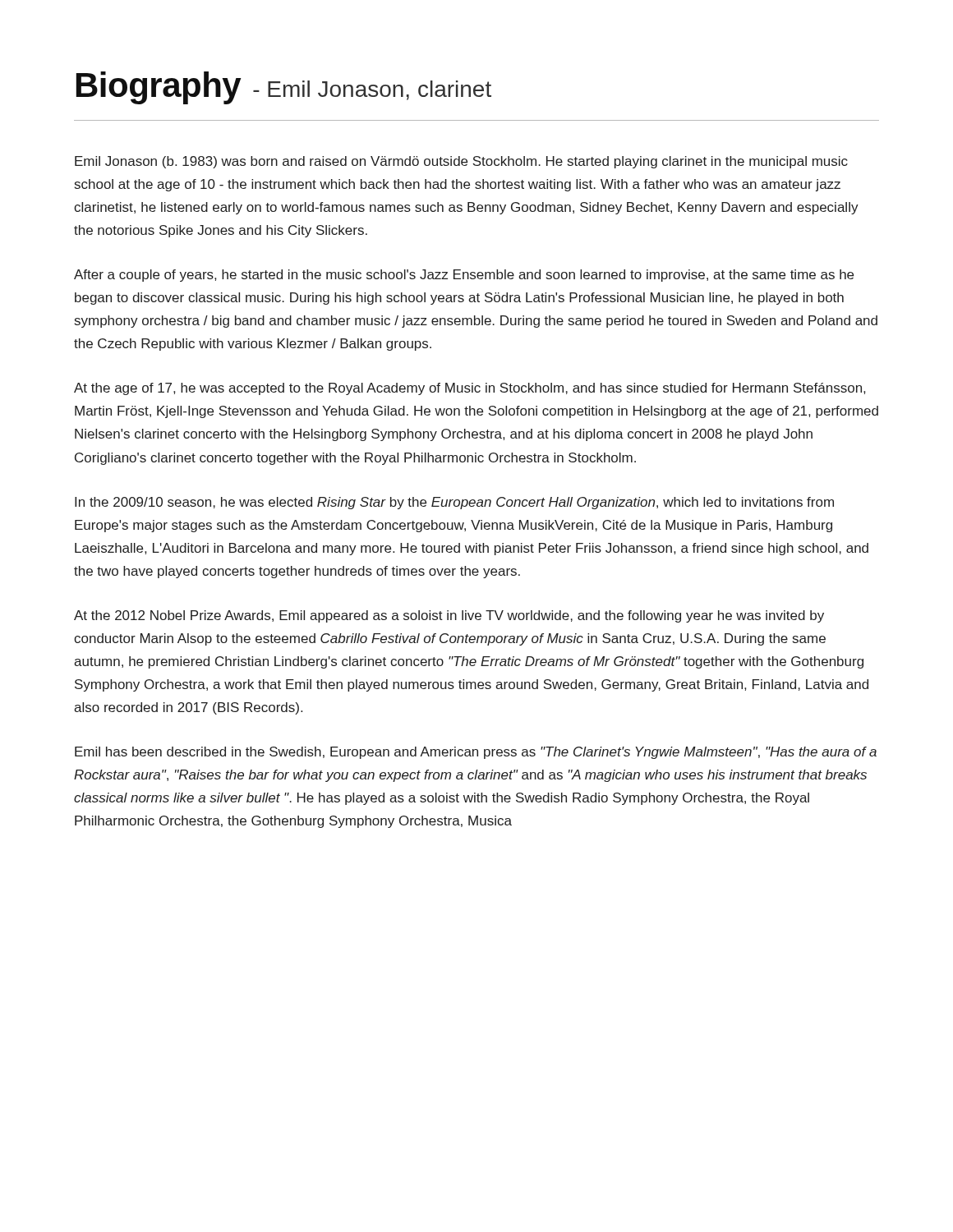Where is the passage that starts "At the age of 17, he"?

(x=476, y=423)
